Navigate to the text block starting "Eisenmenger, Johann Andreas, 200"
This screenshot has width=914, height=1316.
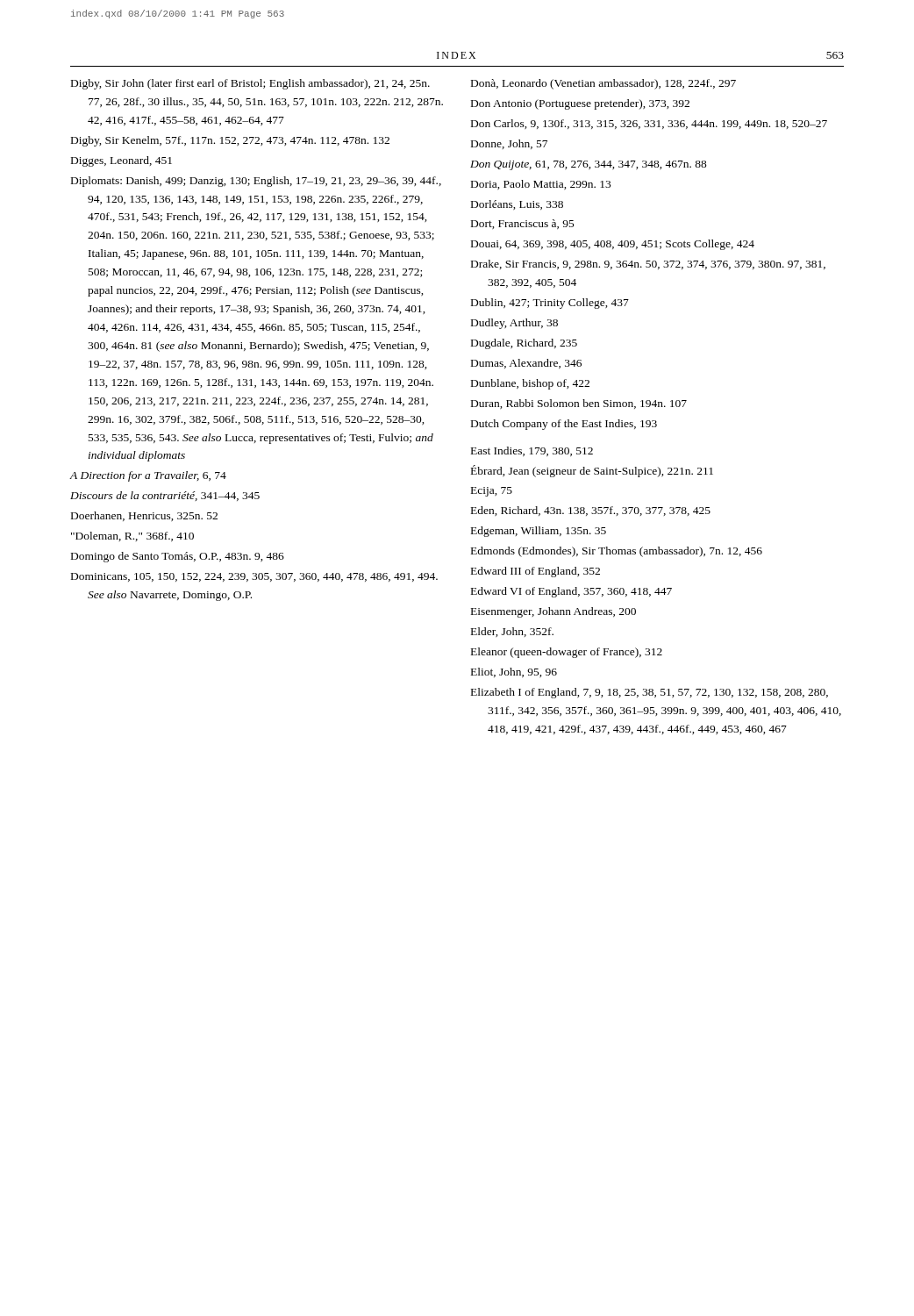point(553,611)
